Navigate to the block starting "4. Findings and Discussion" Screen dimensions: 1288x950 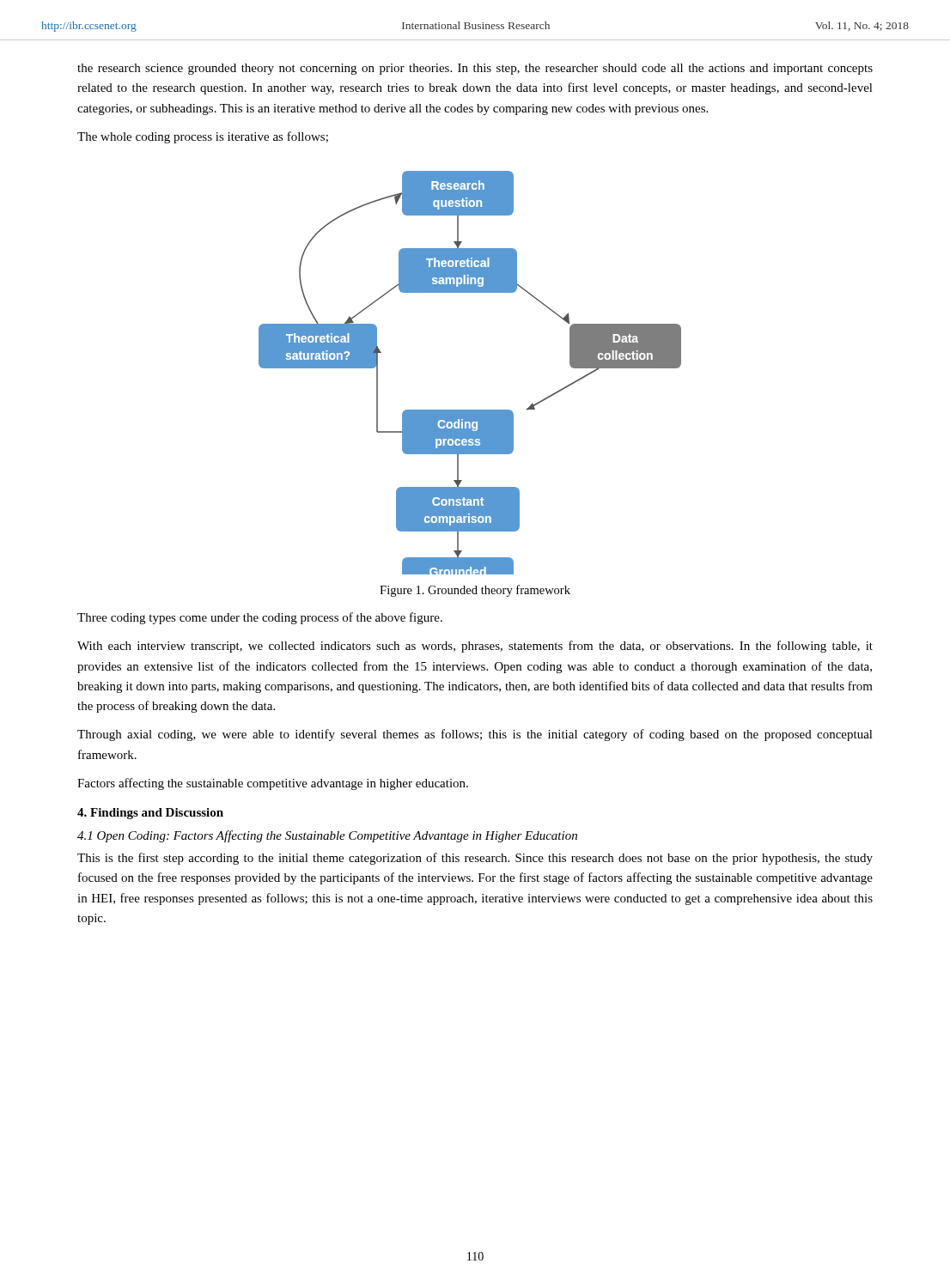150,812
